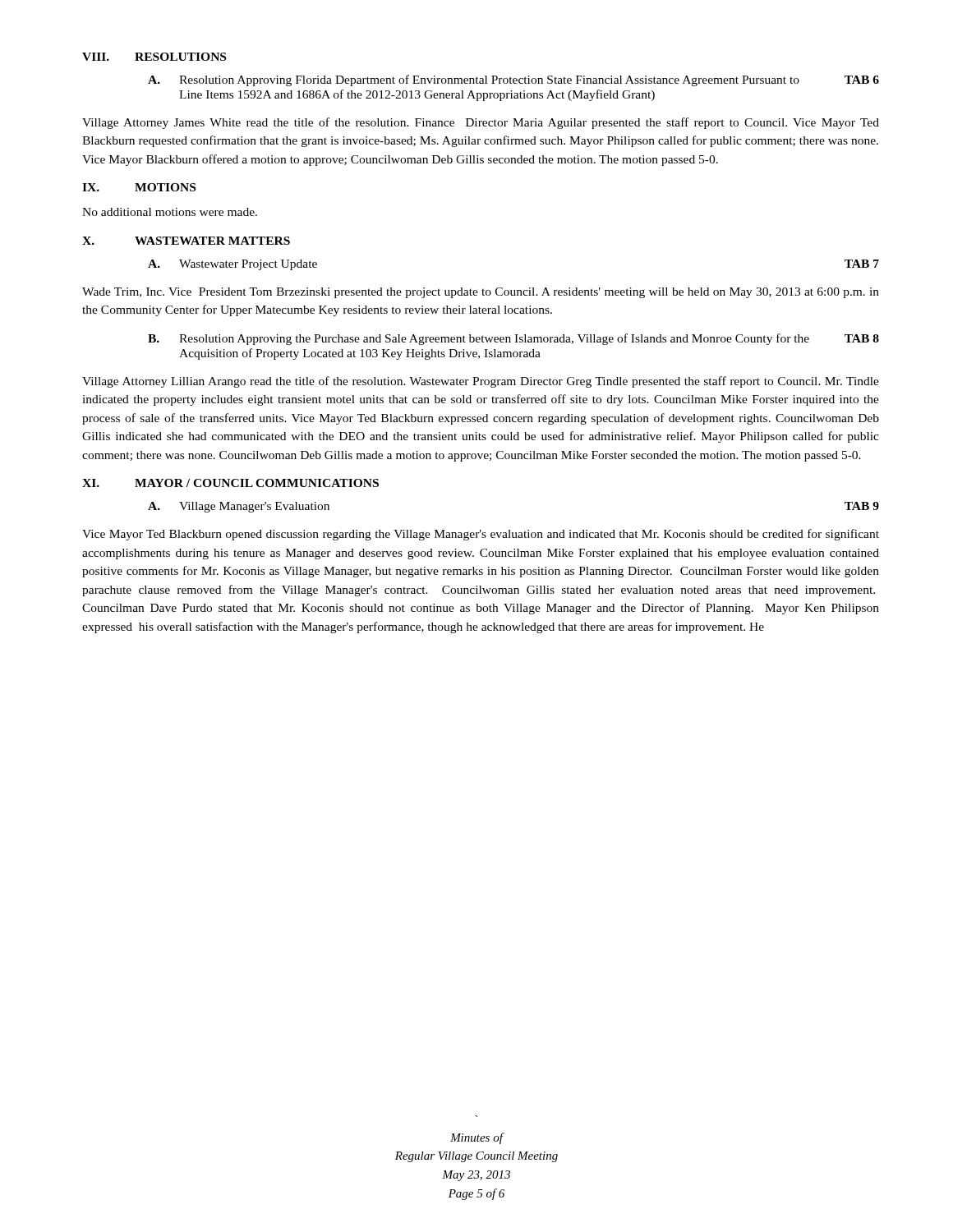The width and height of the screenshot is (953, 1232).
Task: Navigate to the passage starting "B. Resolution Approving the Purchase and Sale"
Action: pos(513,346)
